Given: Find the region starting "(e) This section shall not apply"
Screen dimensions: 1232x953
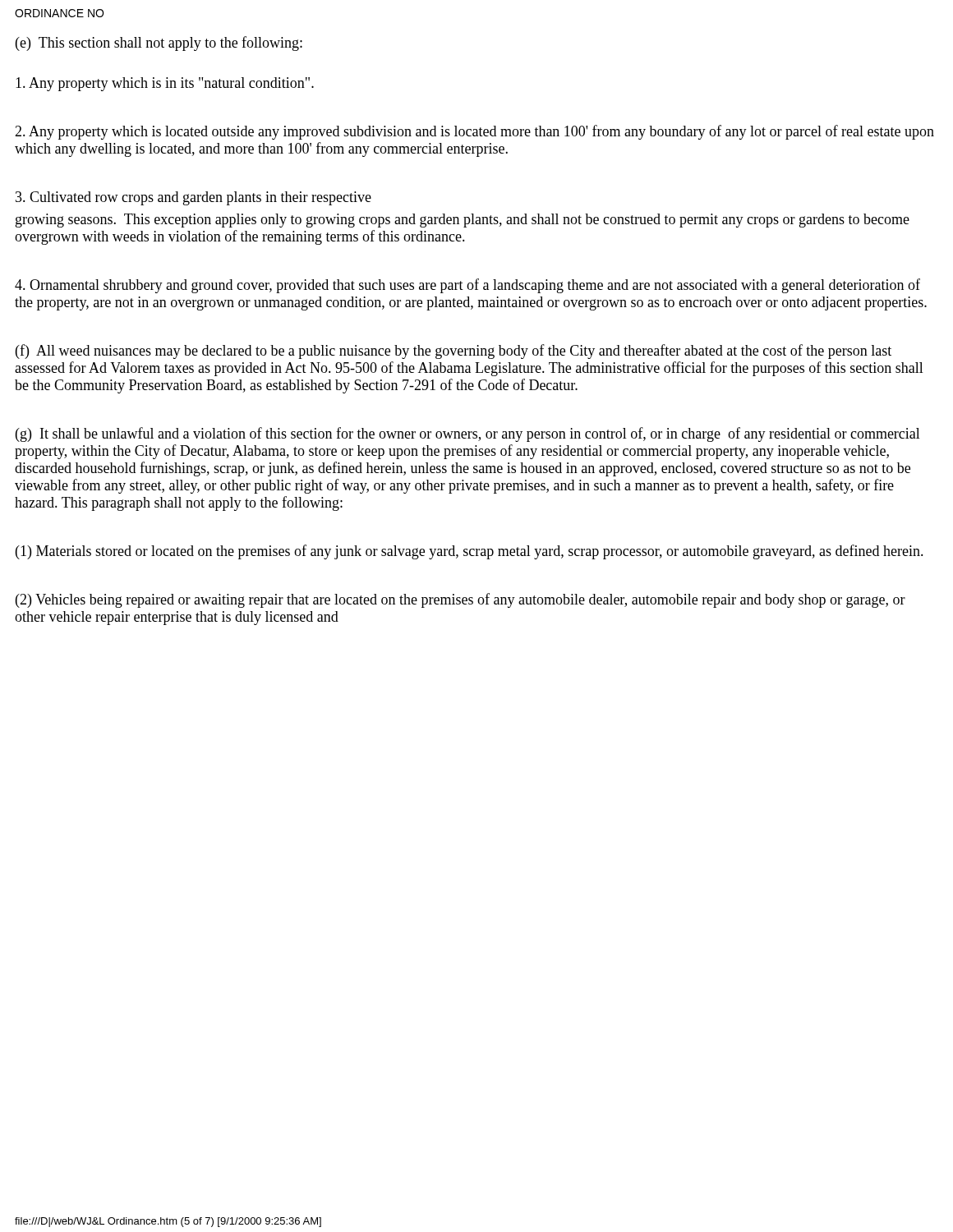Looking at the screenshot, I should [159, 43].
